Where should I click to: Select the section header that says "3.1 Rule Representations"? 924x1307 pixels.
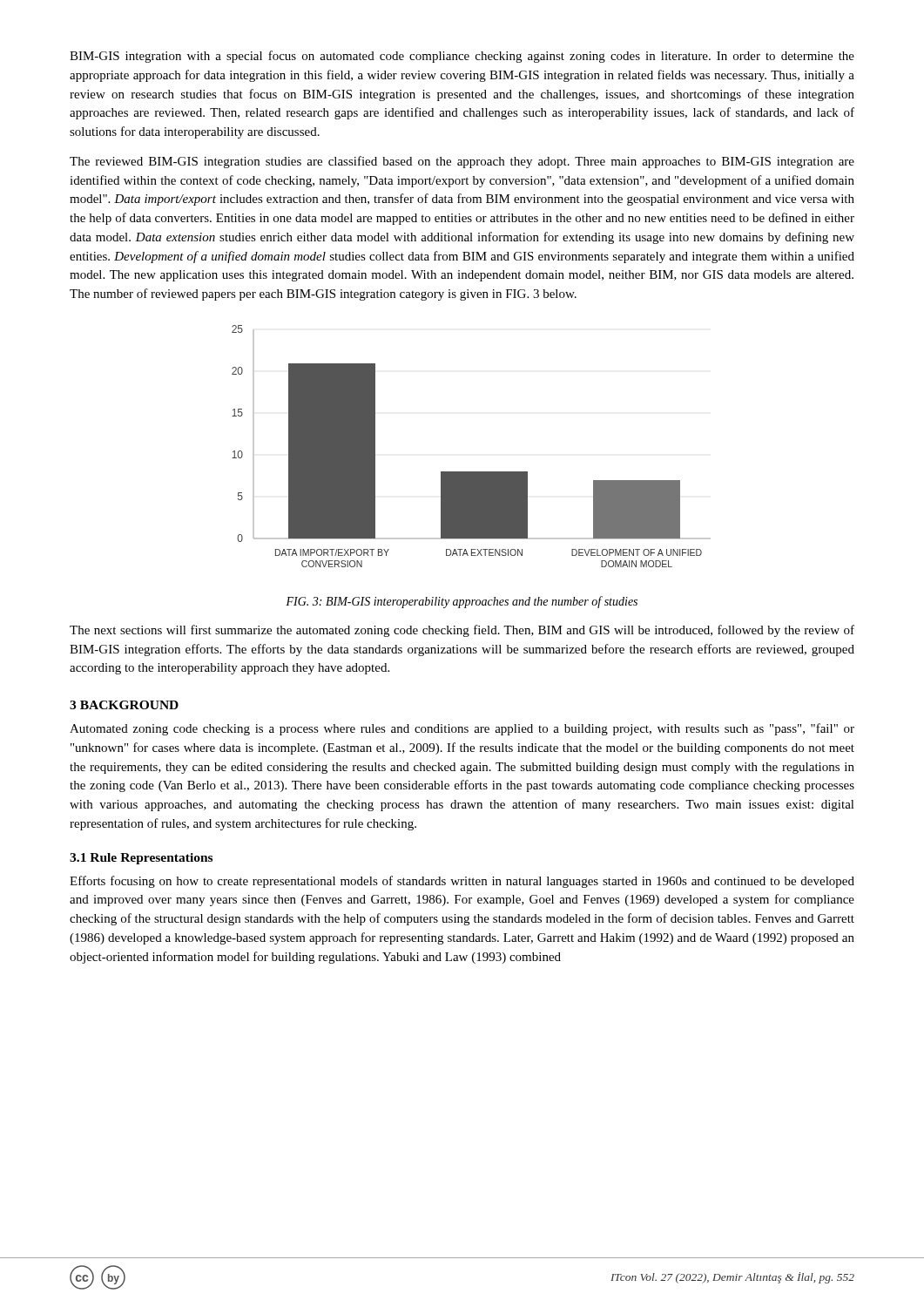(141, 857)
